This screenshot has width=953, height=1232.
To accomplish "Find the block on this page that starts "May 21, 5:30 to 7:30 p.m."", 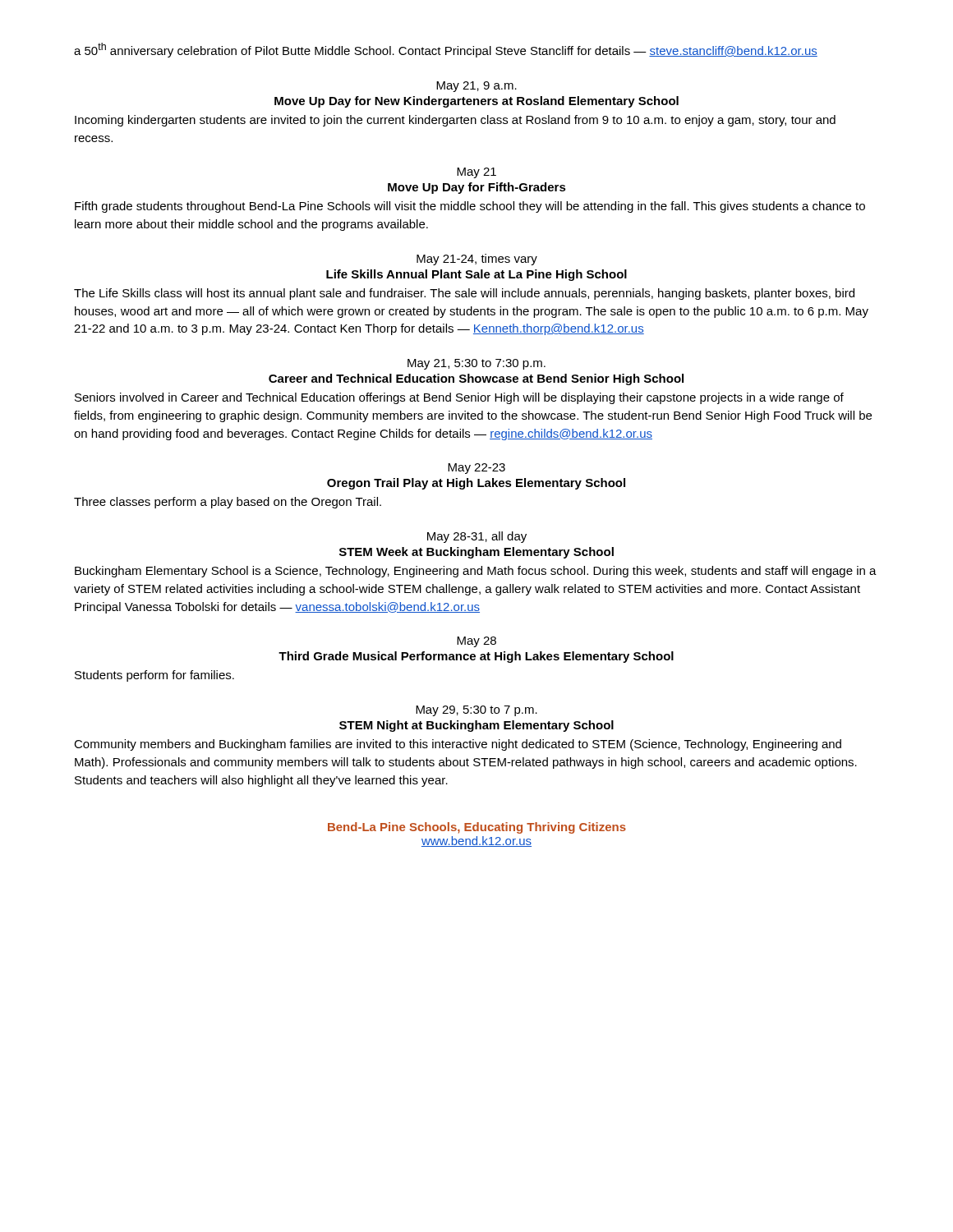I will pos(476,399).
